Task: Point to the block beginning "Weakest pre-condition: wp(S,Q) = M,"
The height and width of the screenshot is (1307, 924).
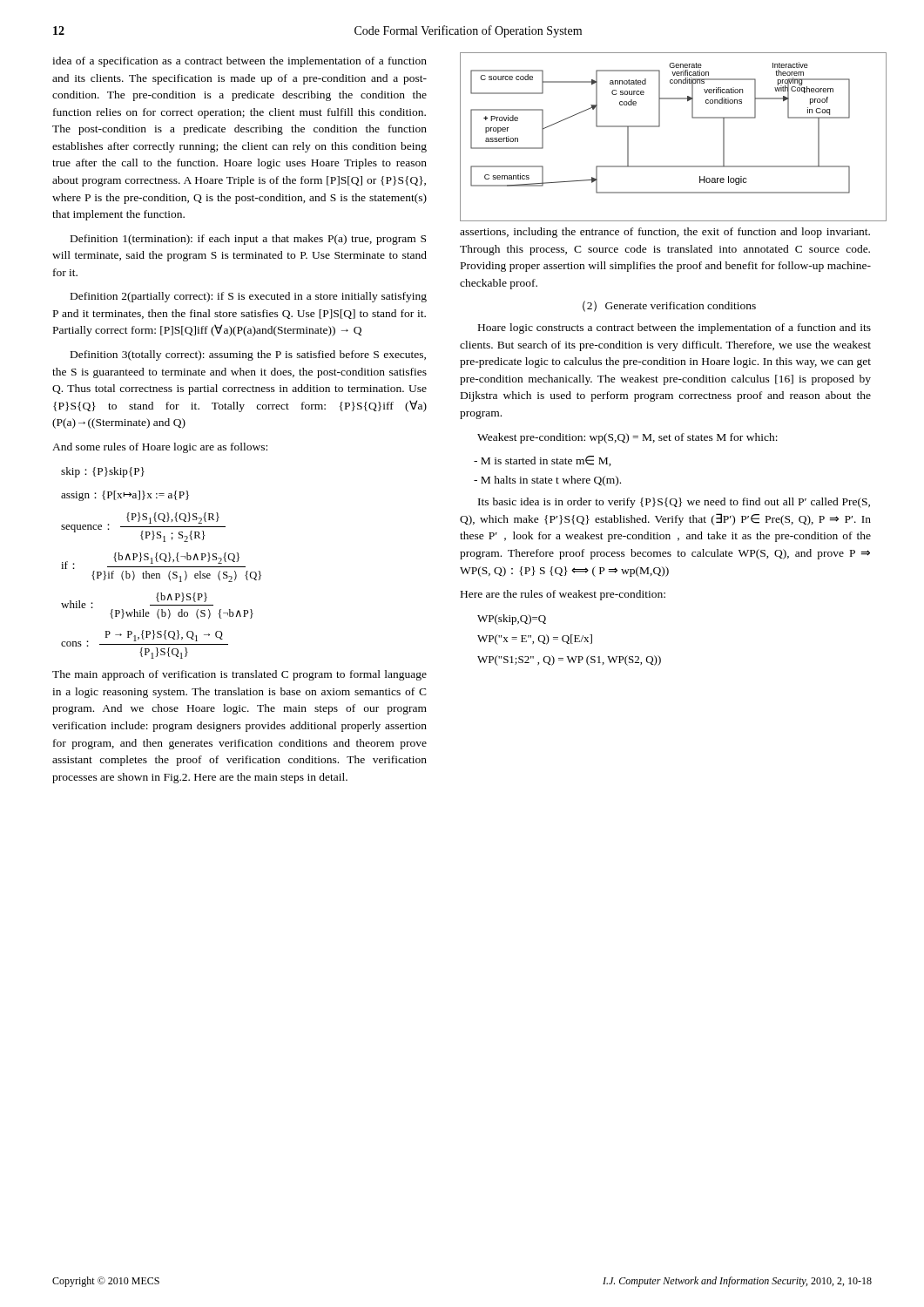Action: pos(665,437)
